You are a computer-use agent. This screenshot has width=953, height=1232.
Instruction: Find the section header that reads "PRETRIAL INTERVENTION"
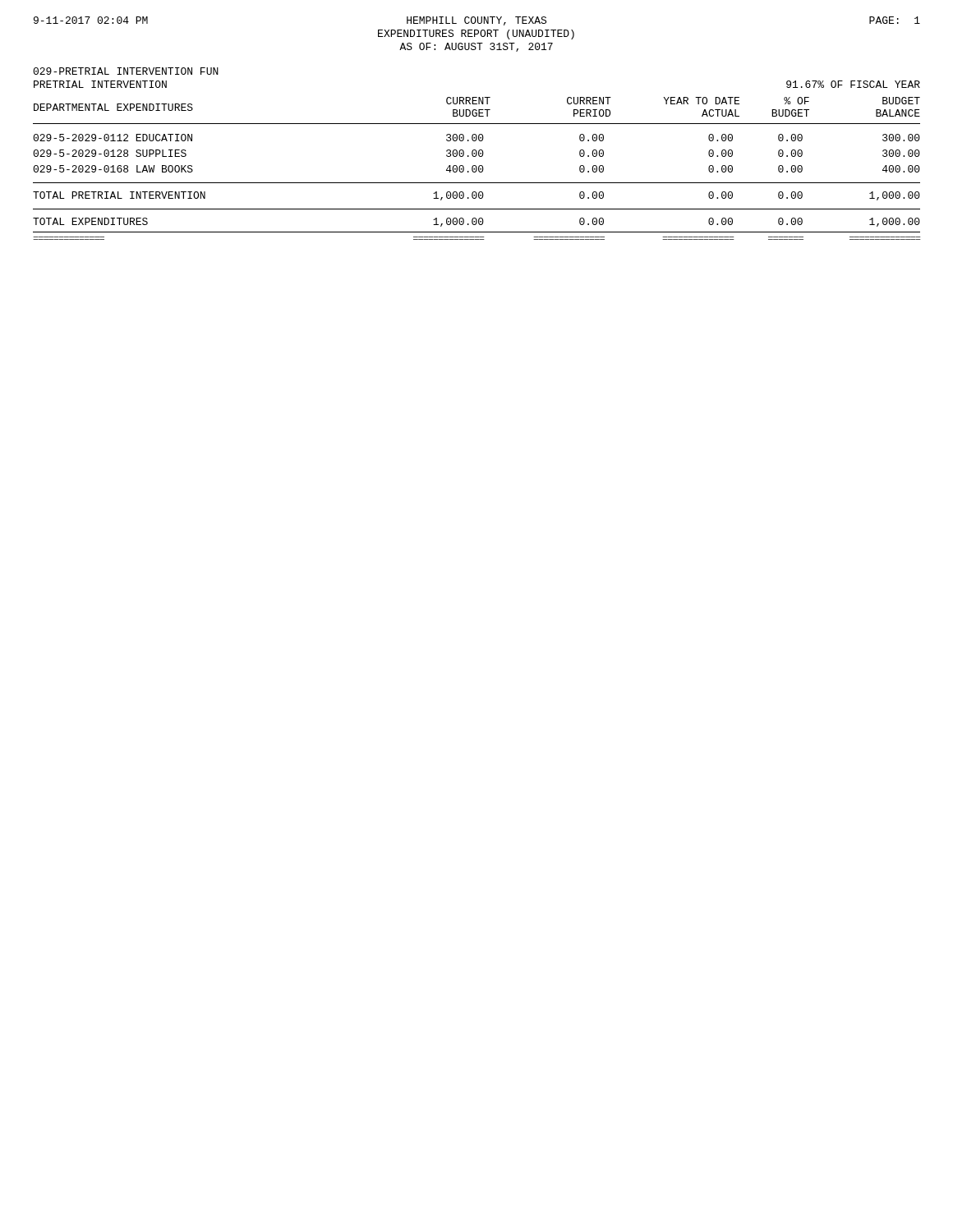(100, 85)
